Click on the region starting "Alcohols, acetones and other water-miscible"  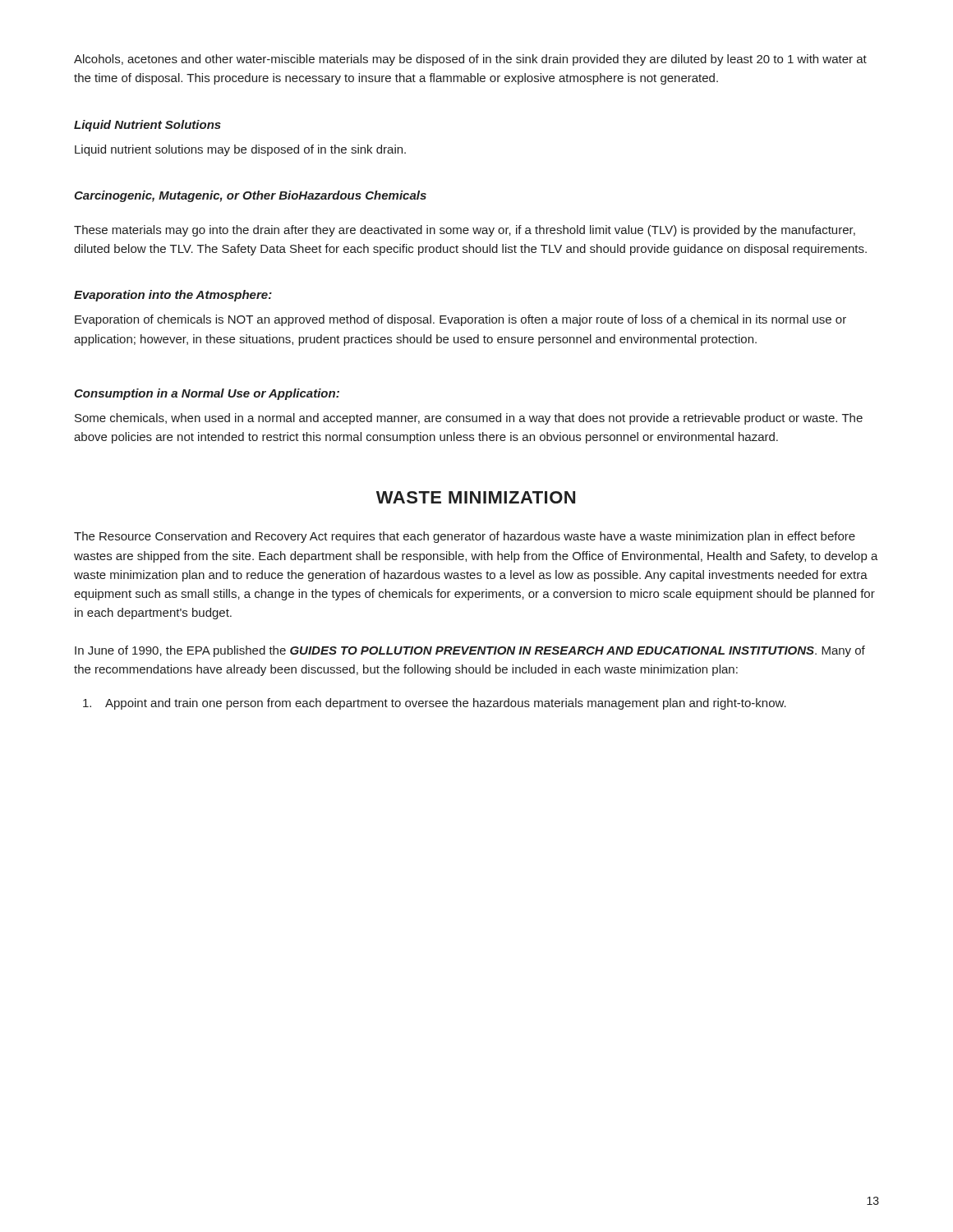pyautogui.click(x=470, y=68)
